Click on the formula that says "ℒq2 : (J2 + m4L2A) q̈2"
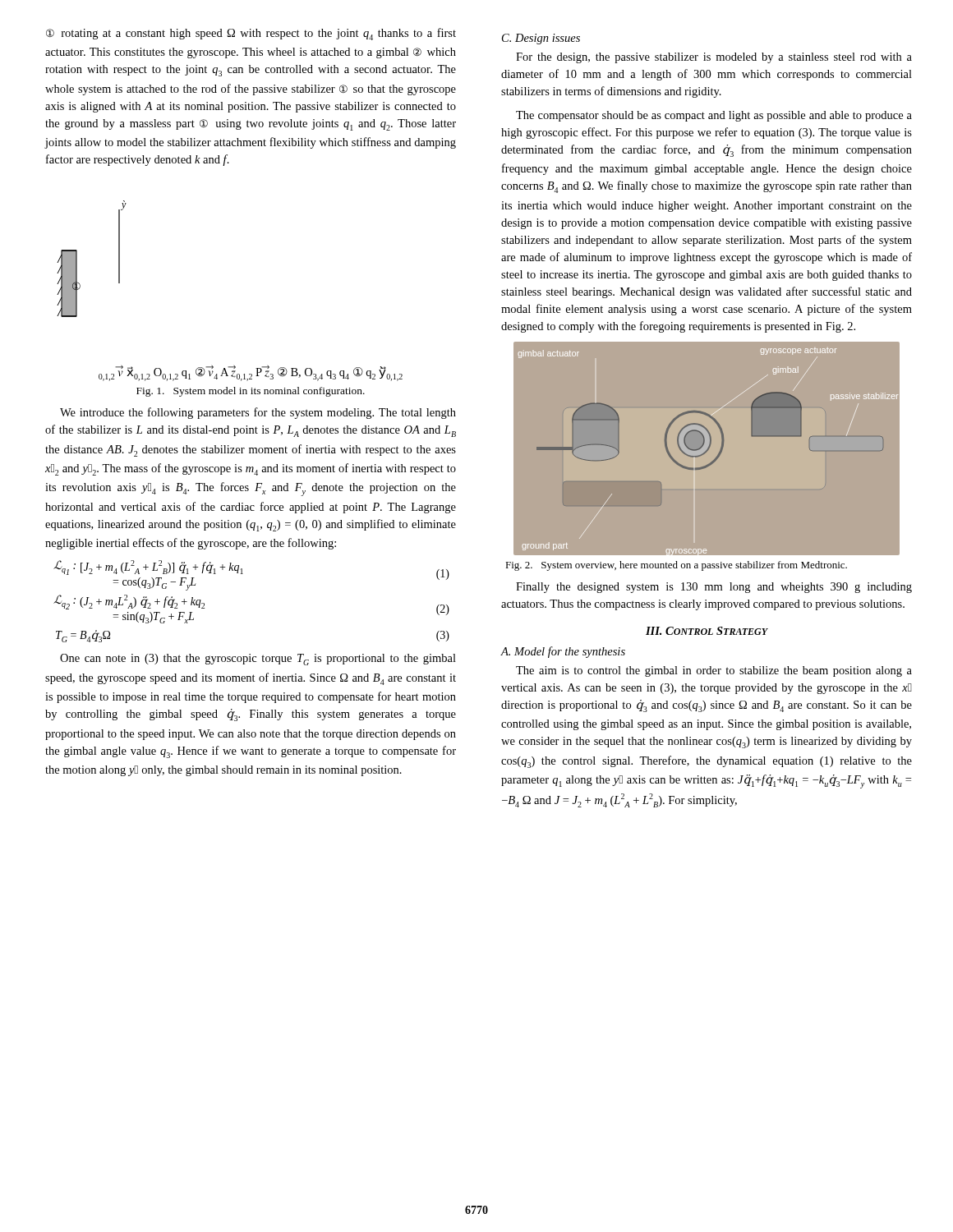Viewport: 953px width, 1232px height. tap(122, 605)
